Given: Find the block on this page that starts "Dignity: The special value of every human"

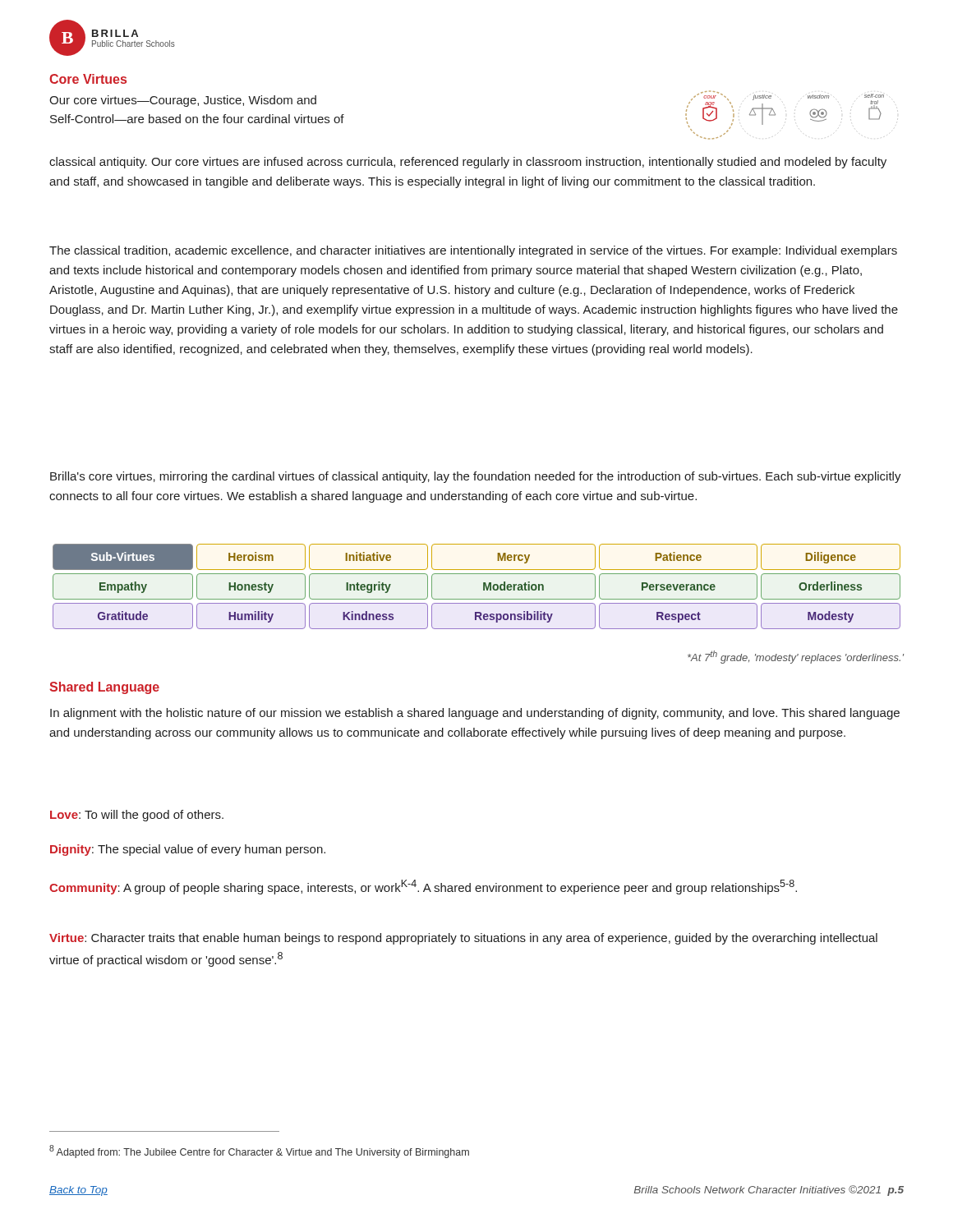Looking at the screenshot, I should [x=188, y=849].
